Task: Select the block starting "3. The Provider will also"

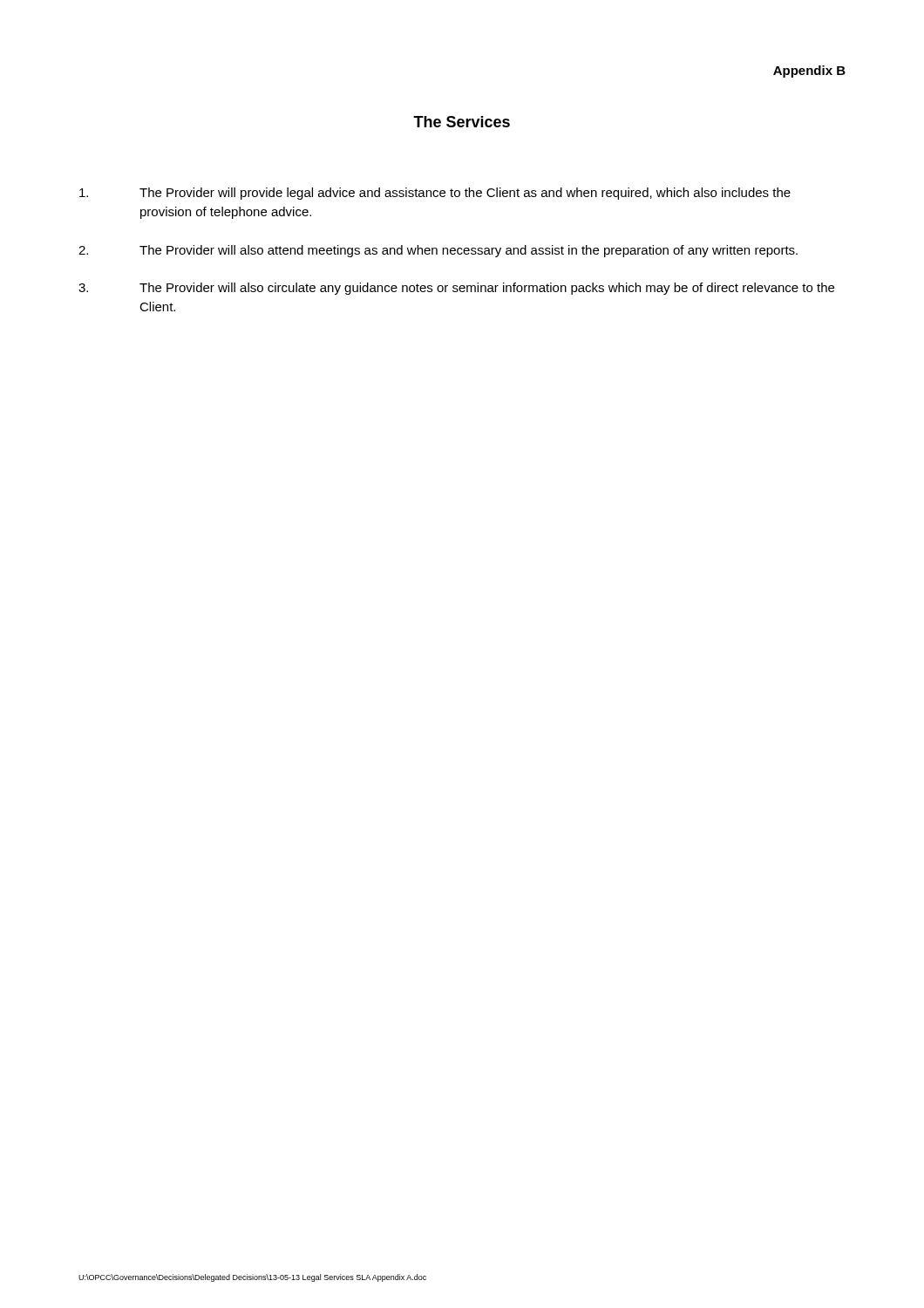Action: pos(462,297)
